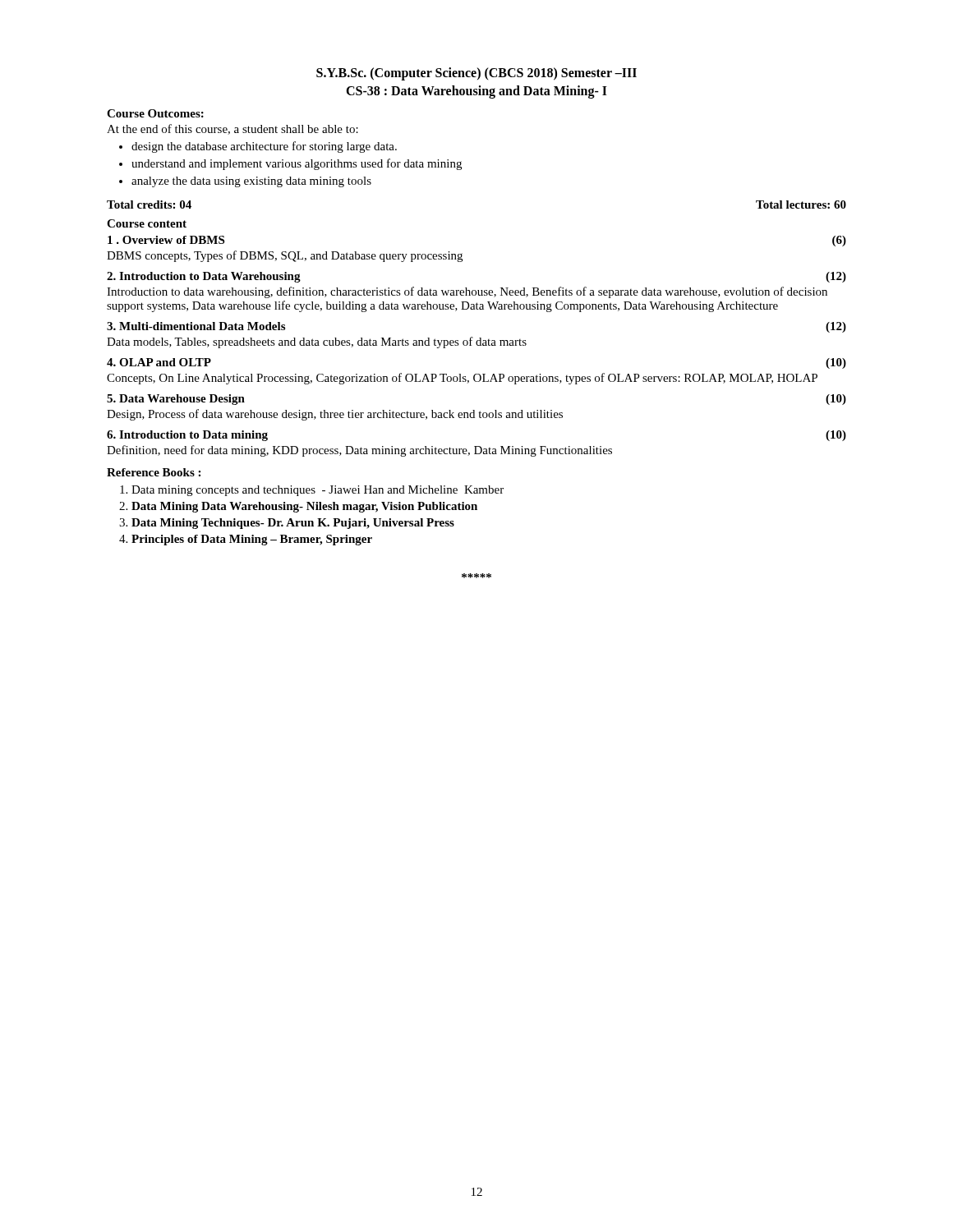Point to the title beginning "CS-38 : Data Warehousing"
This screenshot has height=1232, width=953.
(x=476, y=91)
